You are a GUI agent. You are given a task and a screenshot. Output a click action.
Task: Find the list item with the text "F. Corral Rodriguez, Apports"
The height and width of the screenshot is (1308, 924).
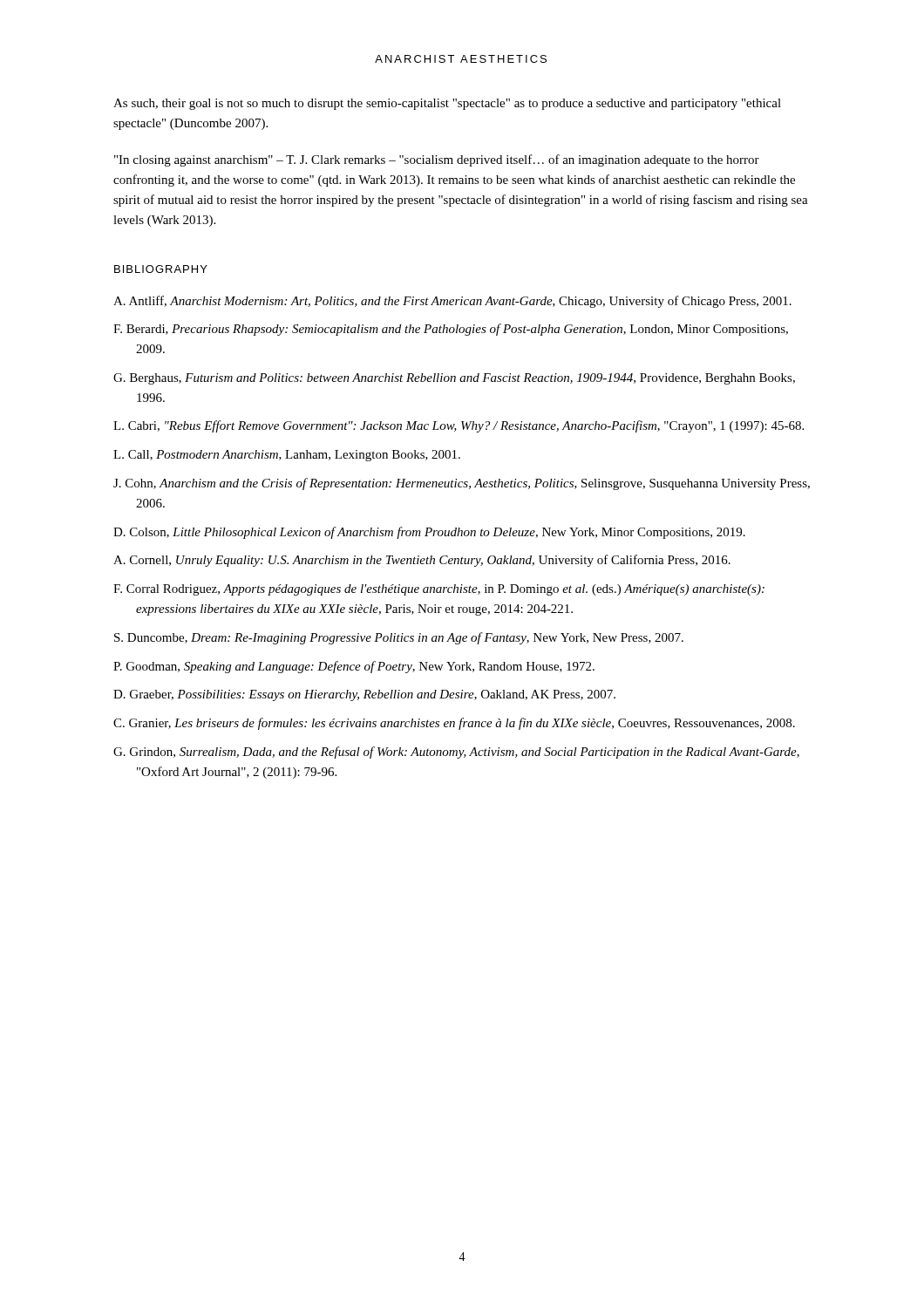[462, 599]
